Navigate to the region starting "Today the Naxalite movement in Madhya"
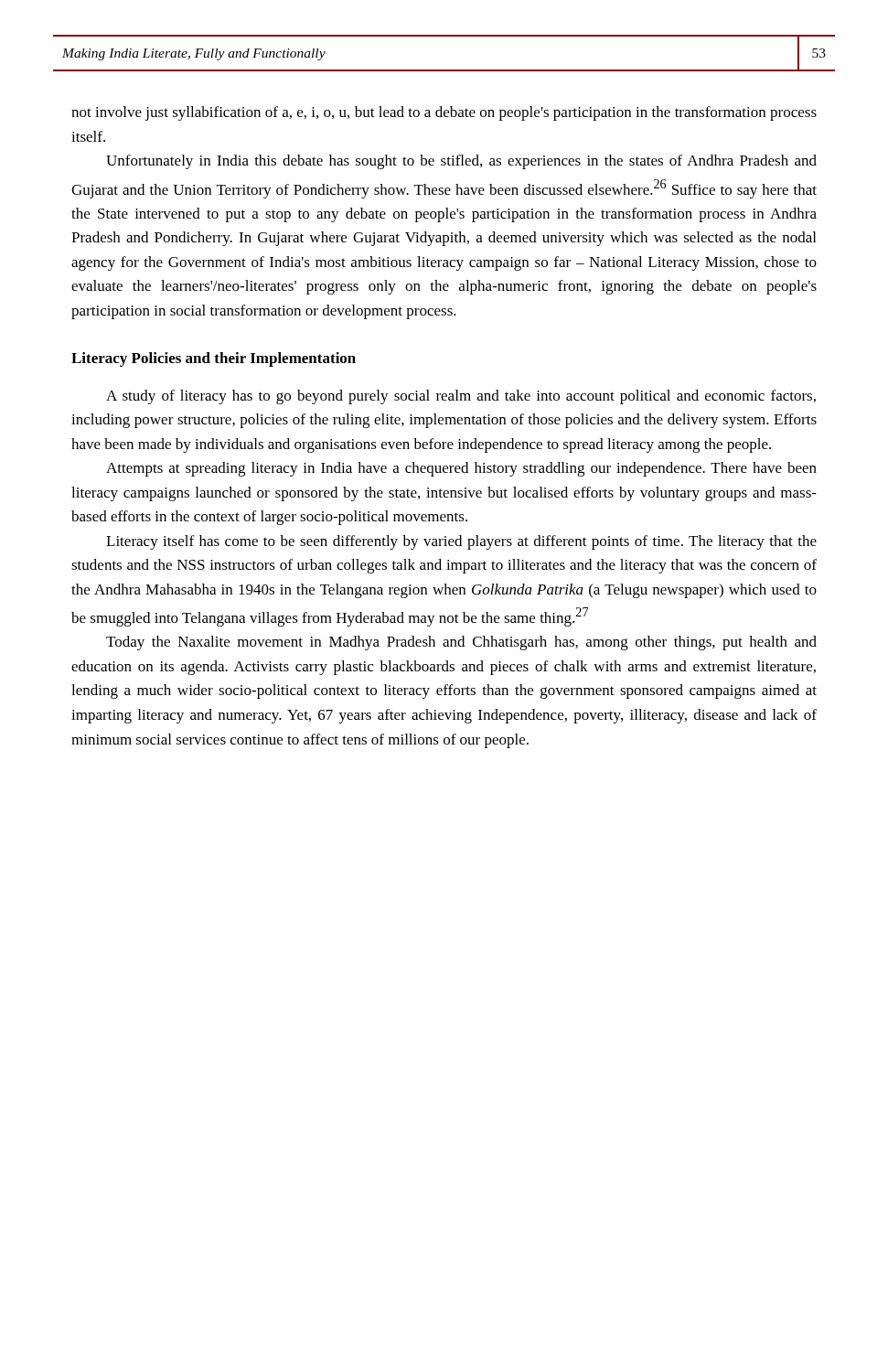This screenshot has width=888, height=1372. point(444,691)
